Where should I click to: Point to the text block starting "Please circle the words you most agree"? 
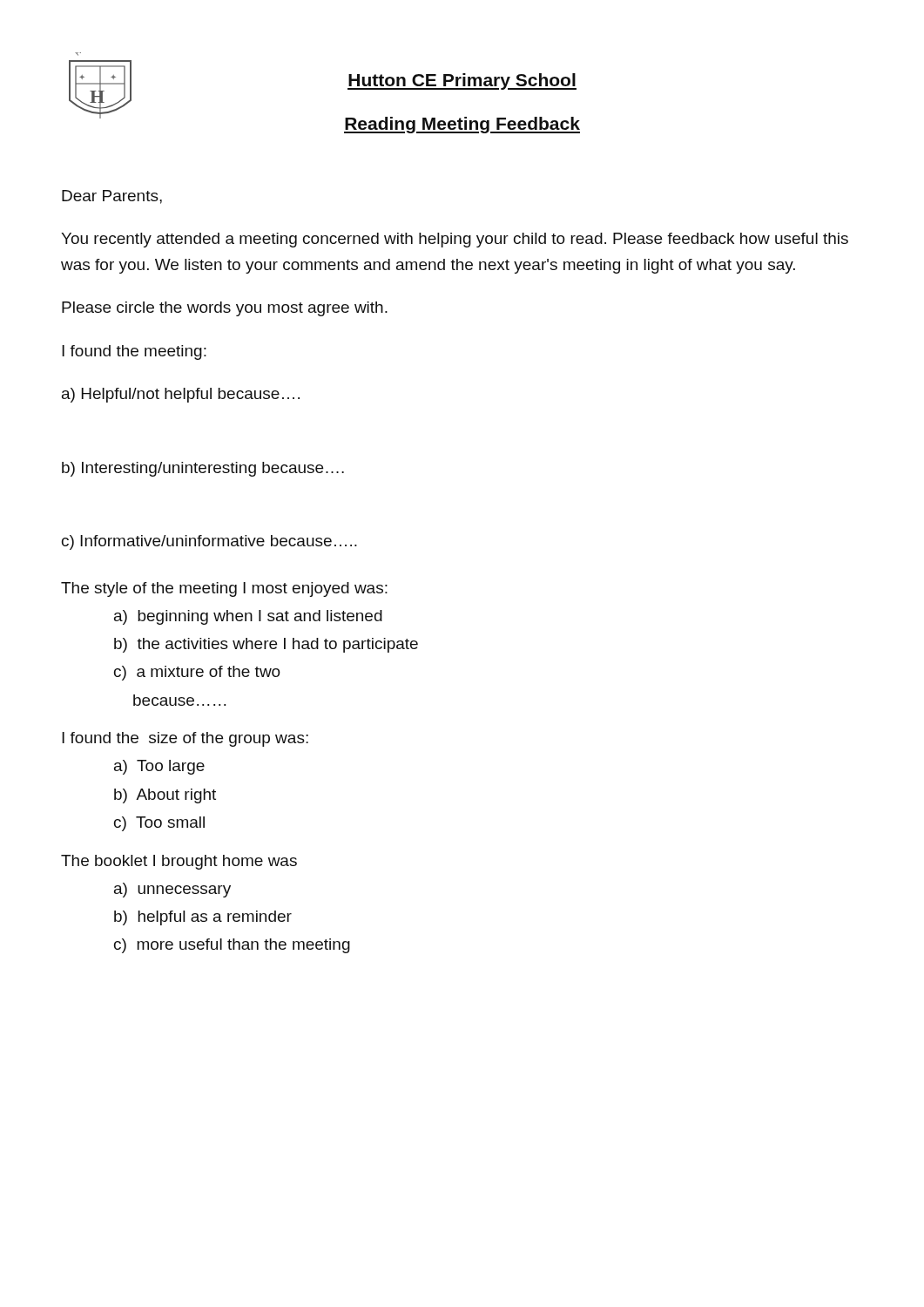[225, 307]
